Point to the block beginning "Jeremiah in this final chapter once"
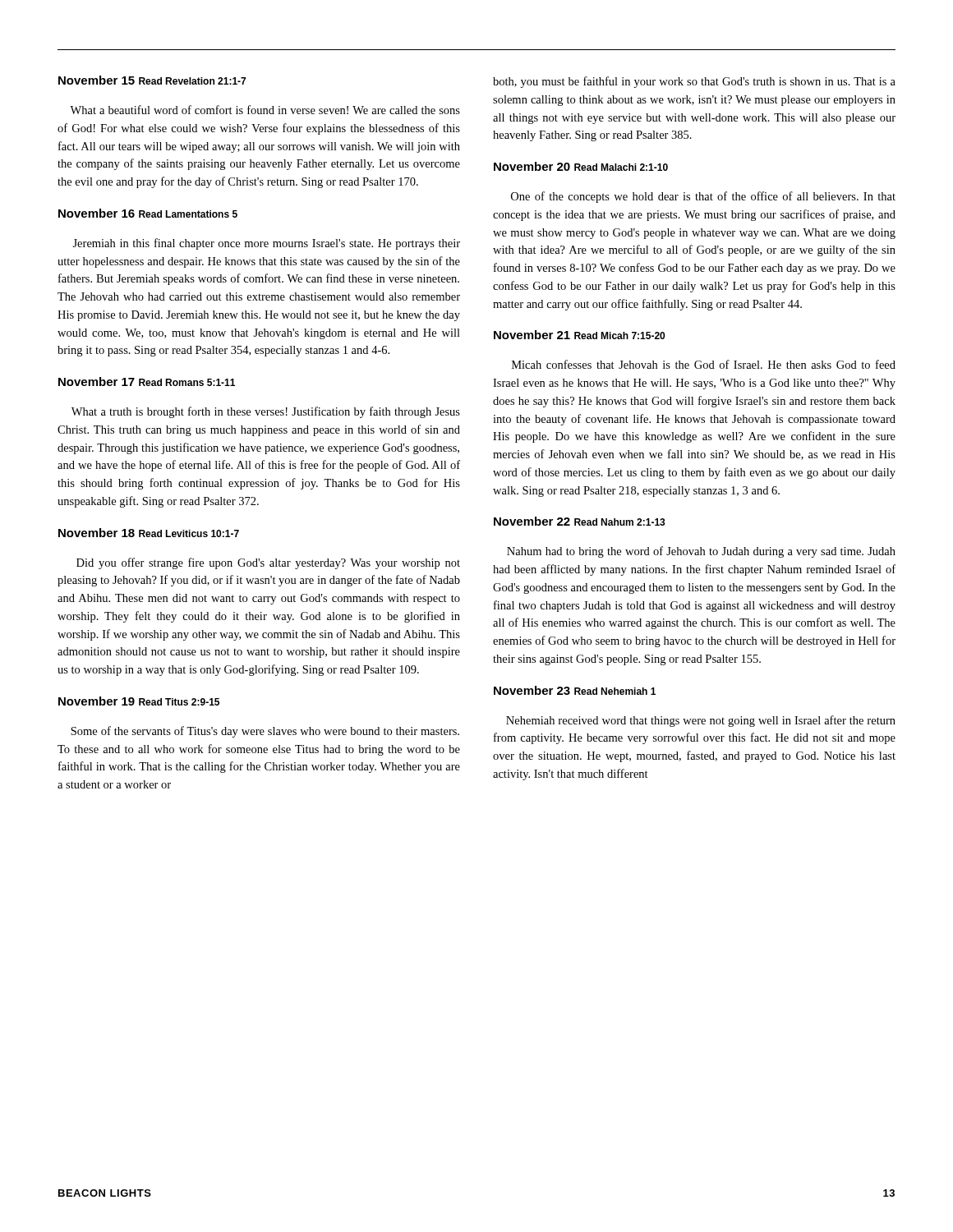 coord(259,297)
